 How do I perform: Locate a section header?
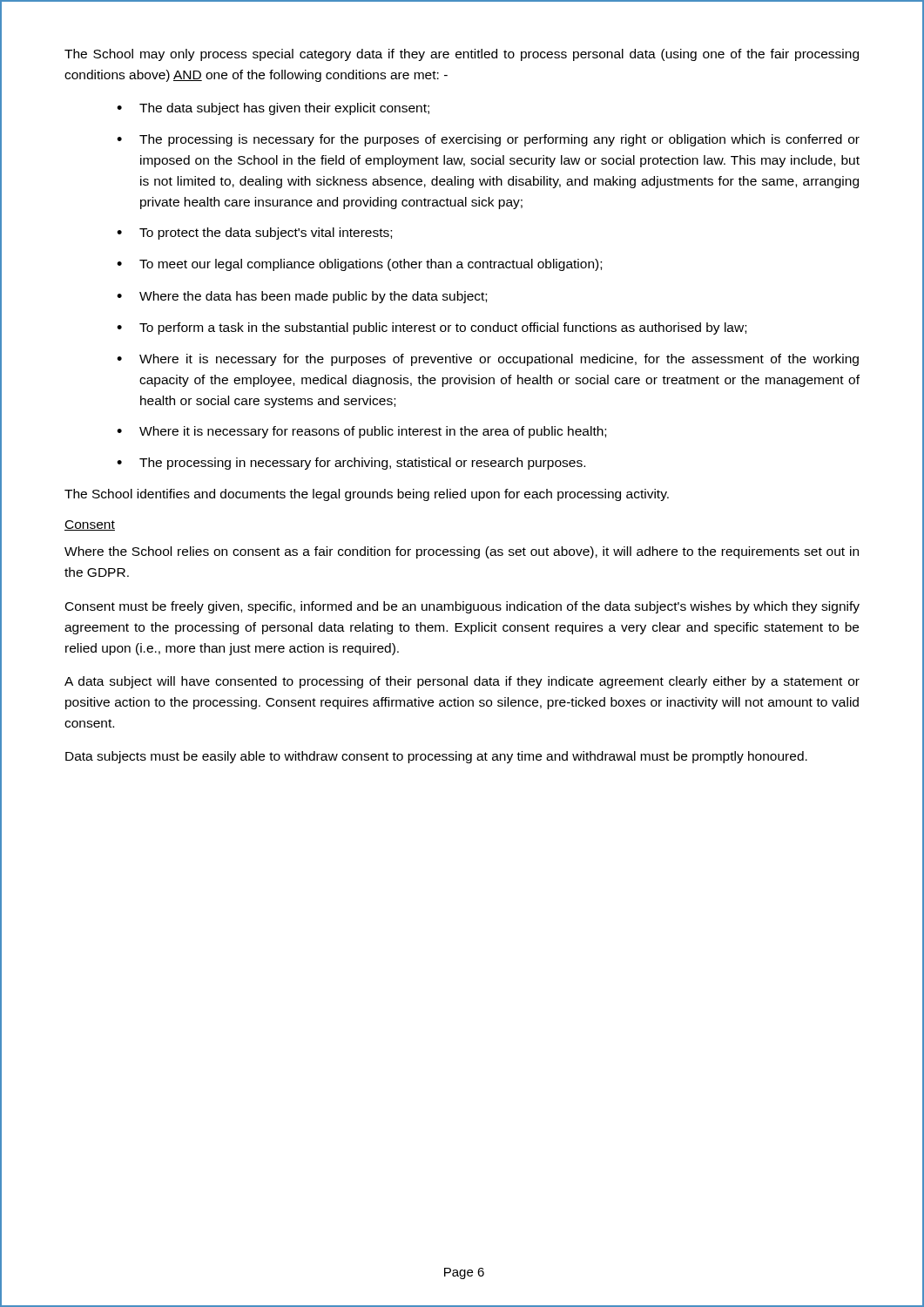(x=90, y=524)
